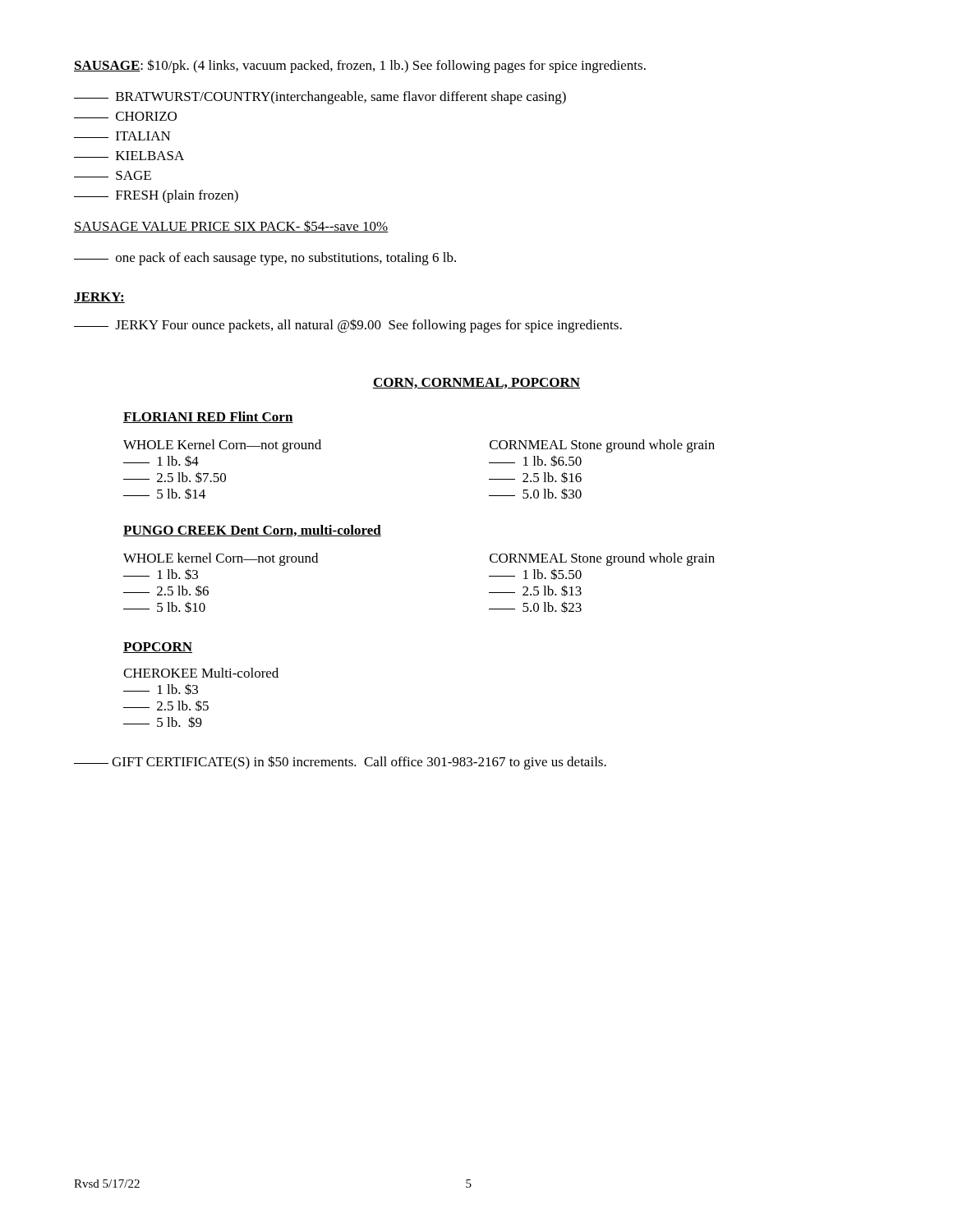
Task: Select the region starting "CORN, CORNMEAL, POPCORN"
Action: tap(476, 382)
